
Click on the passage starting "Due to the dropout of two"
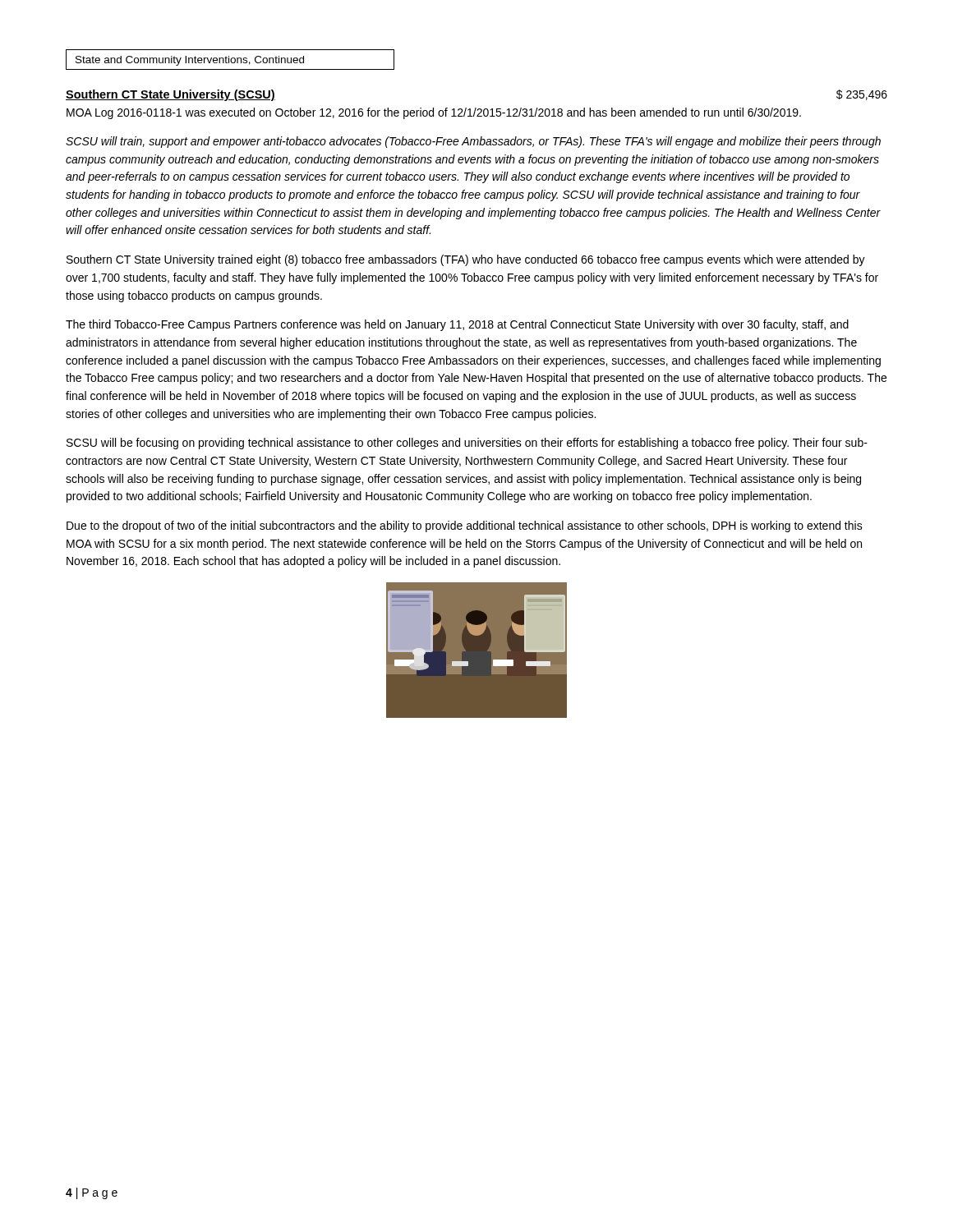point(464,544)
